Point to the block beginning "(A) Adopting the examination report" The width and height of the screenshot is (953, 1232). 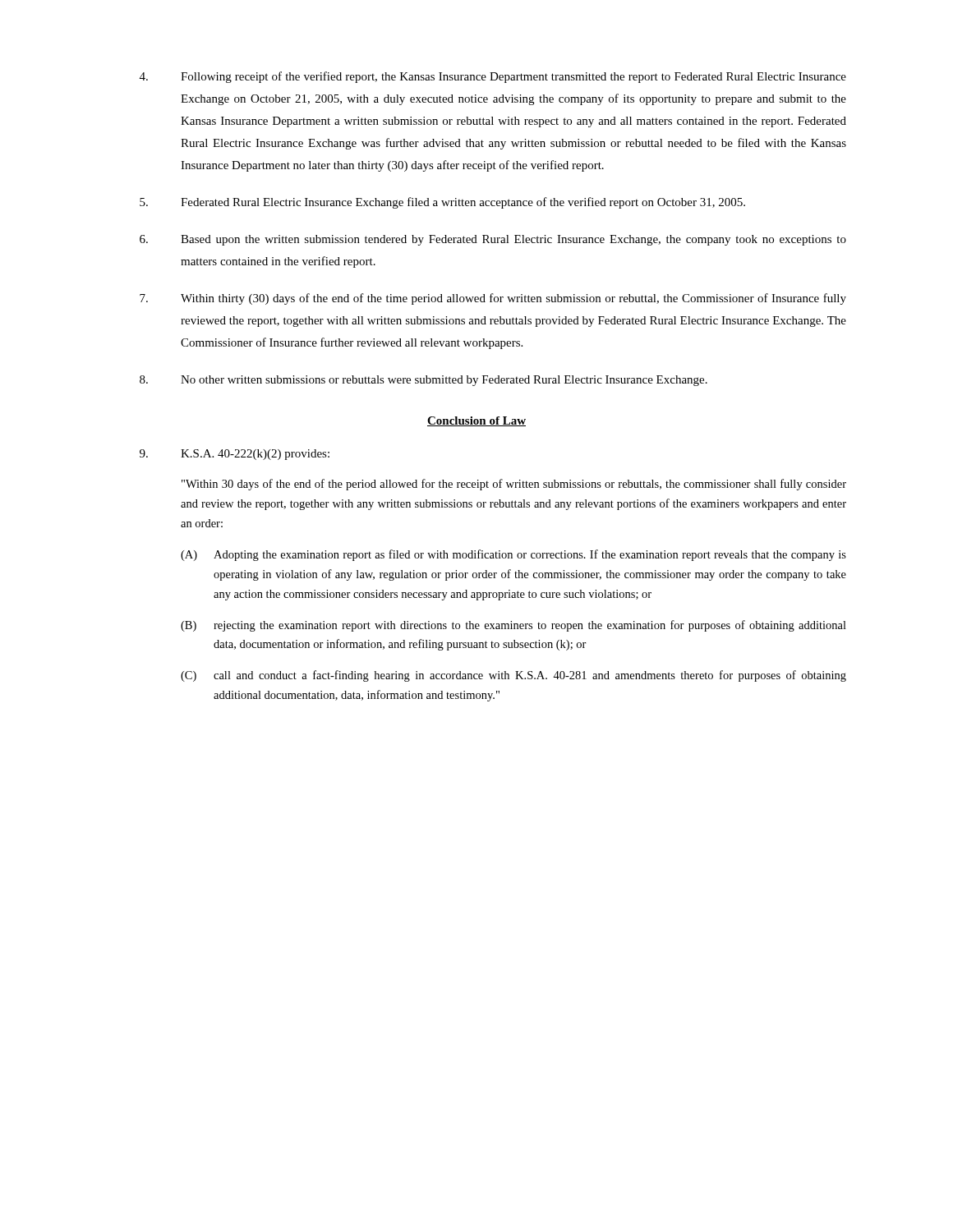click(513, 575)
